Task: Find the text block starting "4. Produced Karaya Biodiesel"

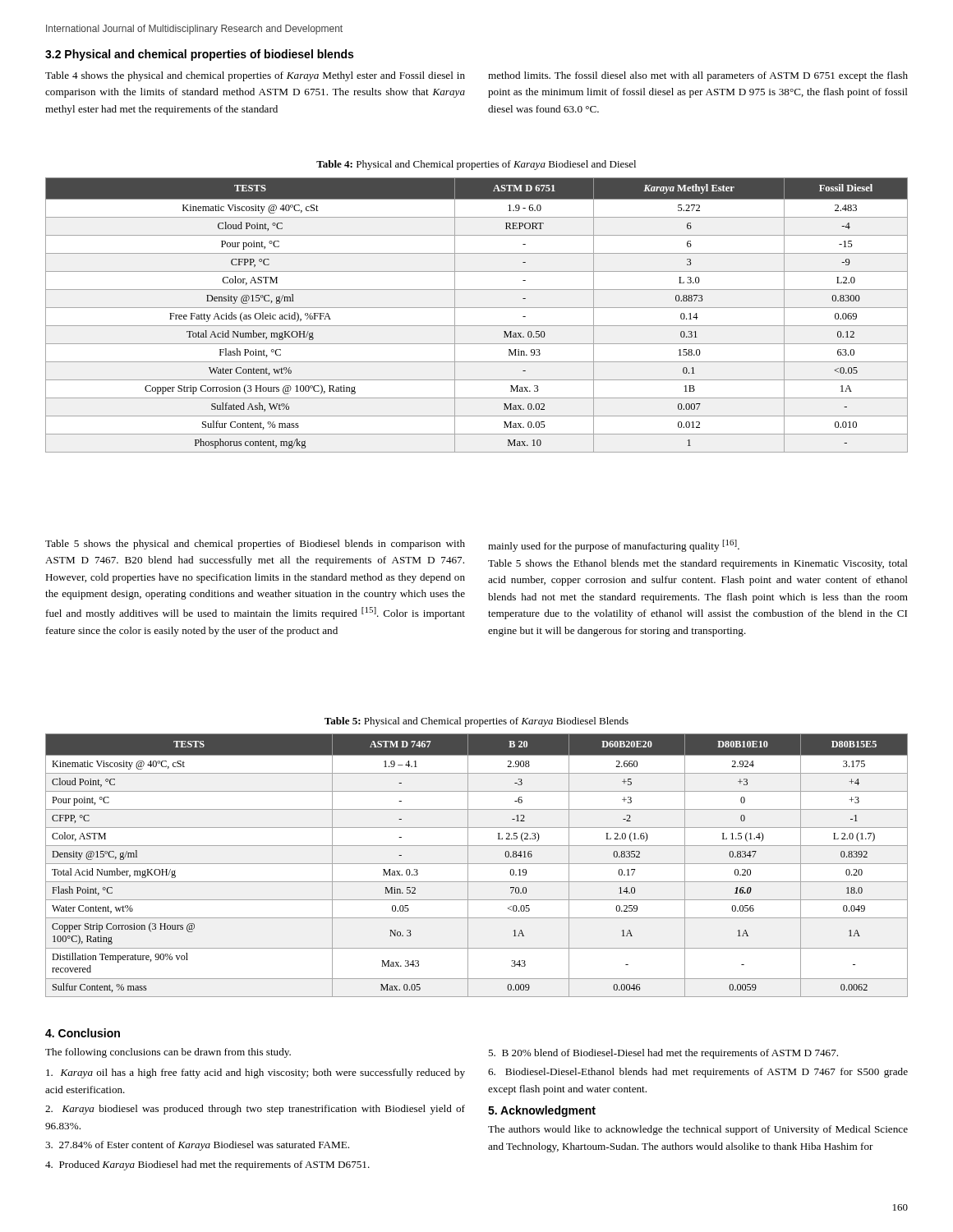Action: [x=208, y=1164]
